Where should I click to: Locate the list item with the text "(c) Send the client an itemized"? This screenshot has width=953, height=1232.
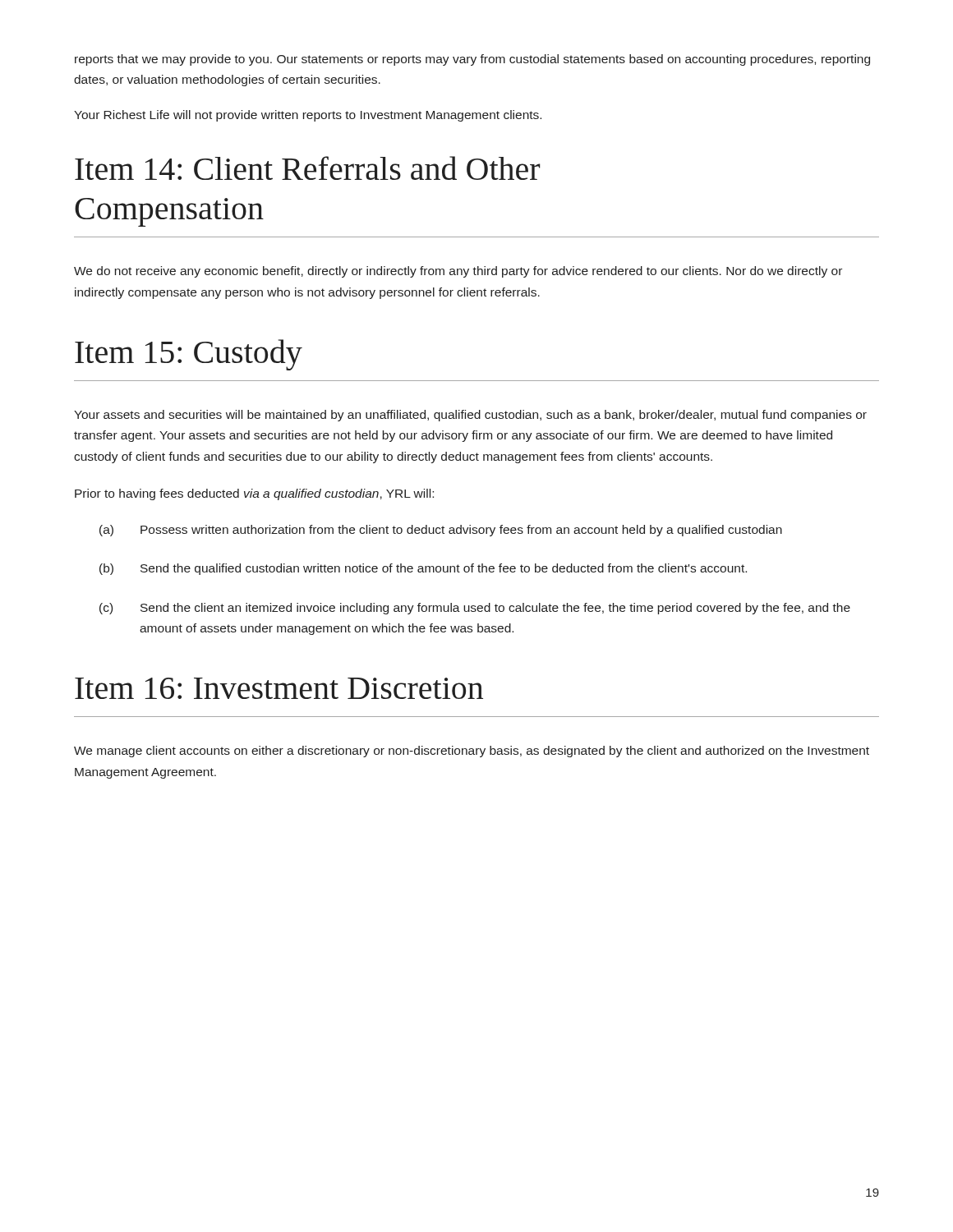tap(476, 618)
